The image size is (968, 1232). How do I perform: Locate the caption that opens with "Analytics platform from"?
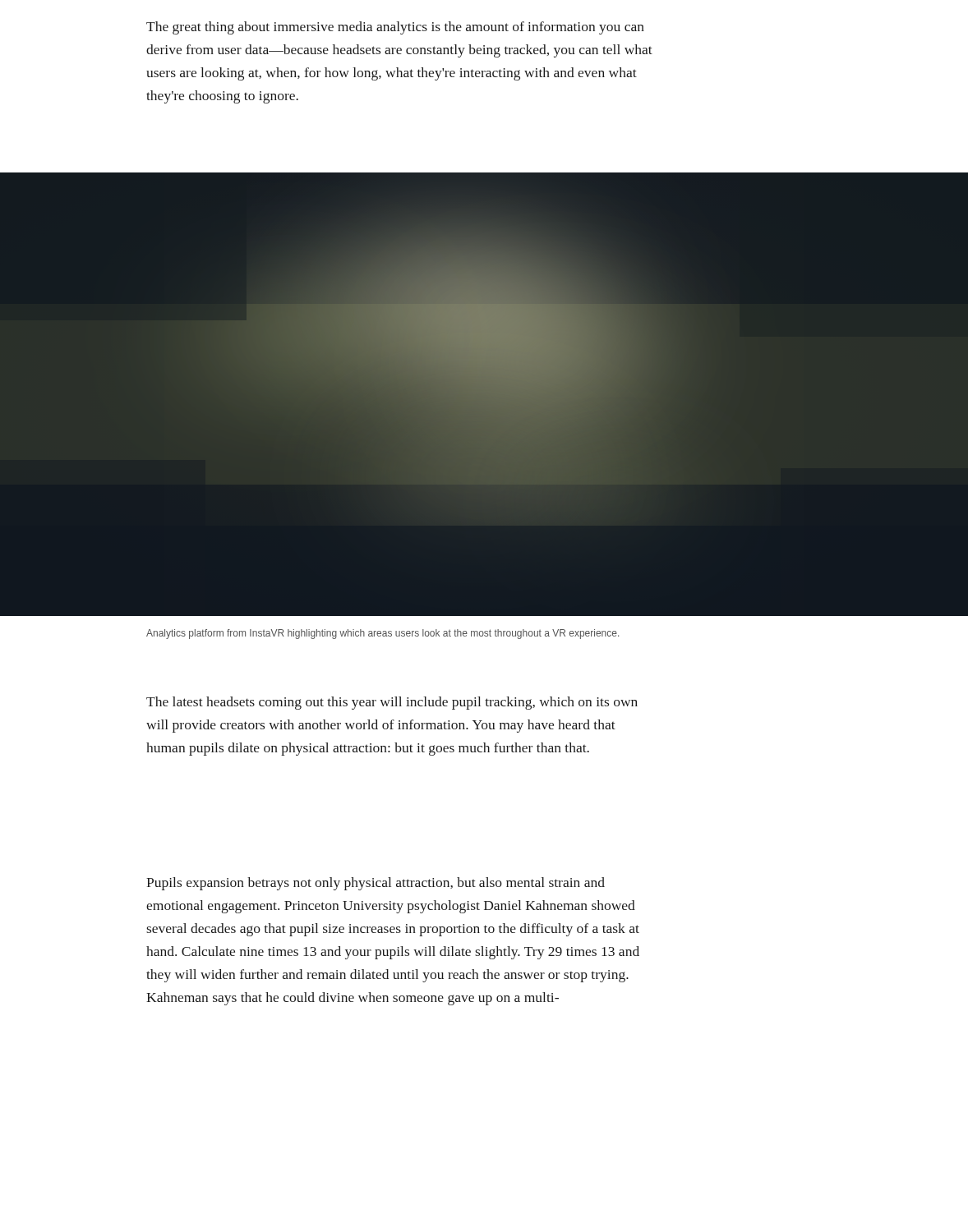(383, 633)
